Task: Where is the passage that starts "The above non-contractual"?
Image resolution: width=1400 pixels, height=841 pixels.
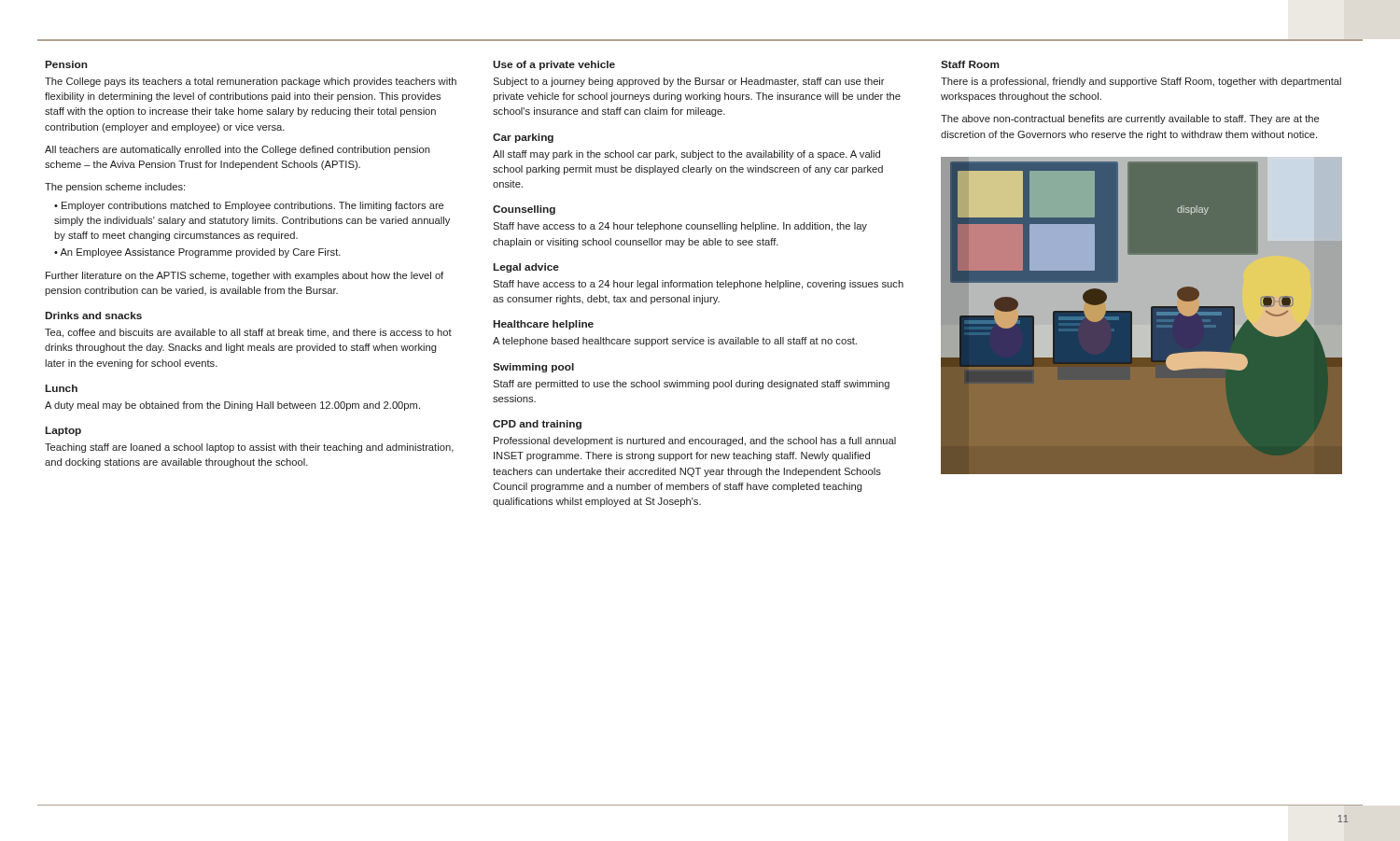Action: 1130,127
